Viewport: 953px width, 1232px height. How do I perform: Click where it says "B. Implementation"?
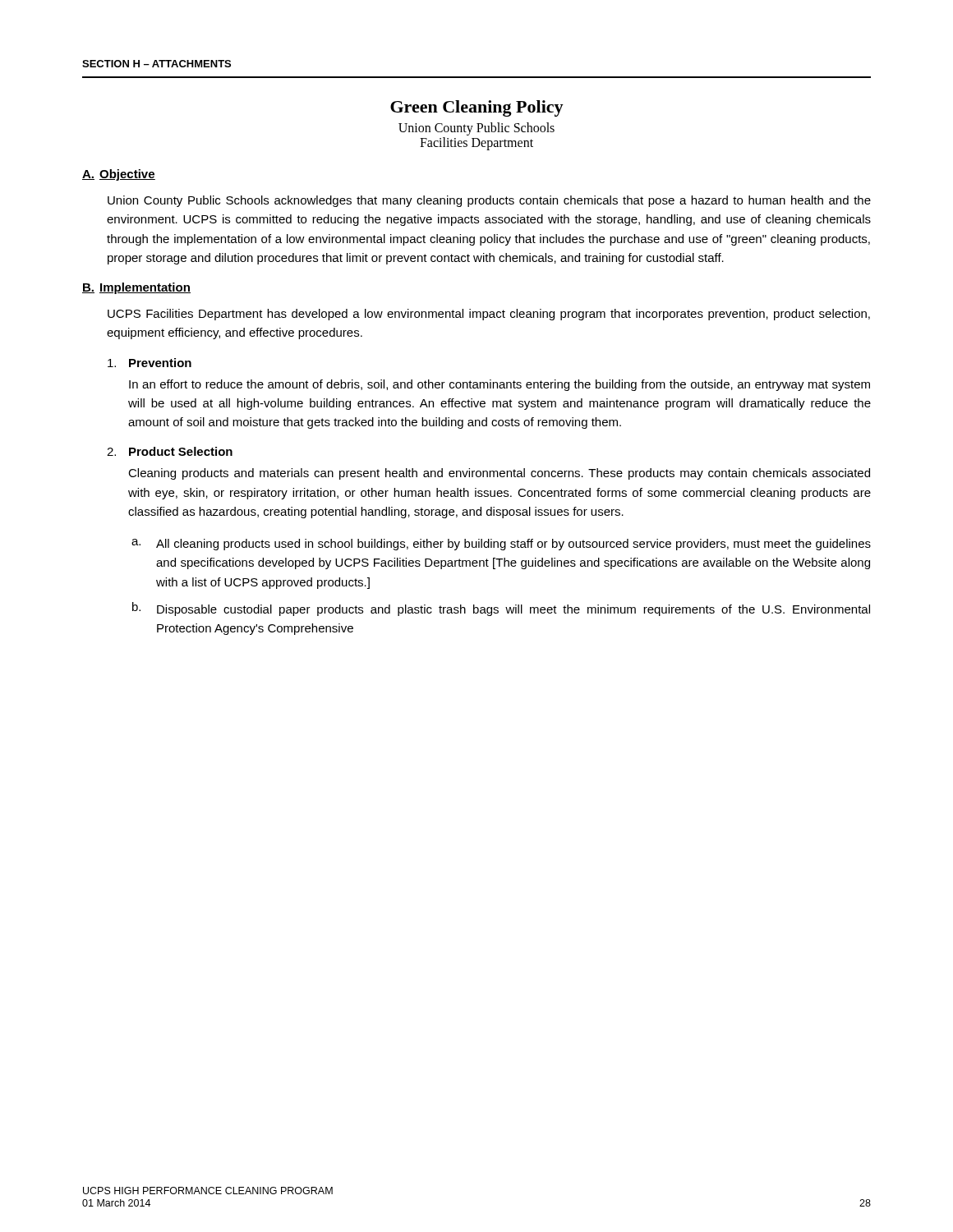point(136,287)
